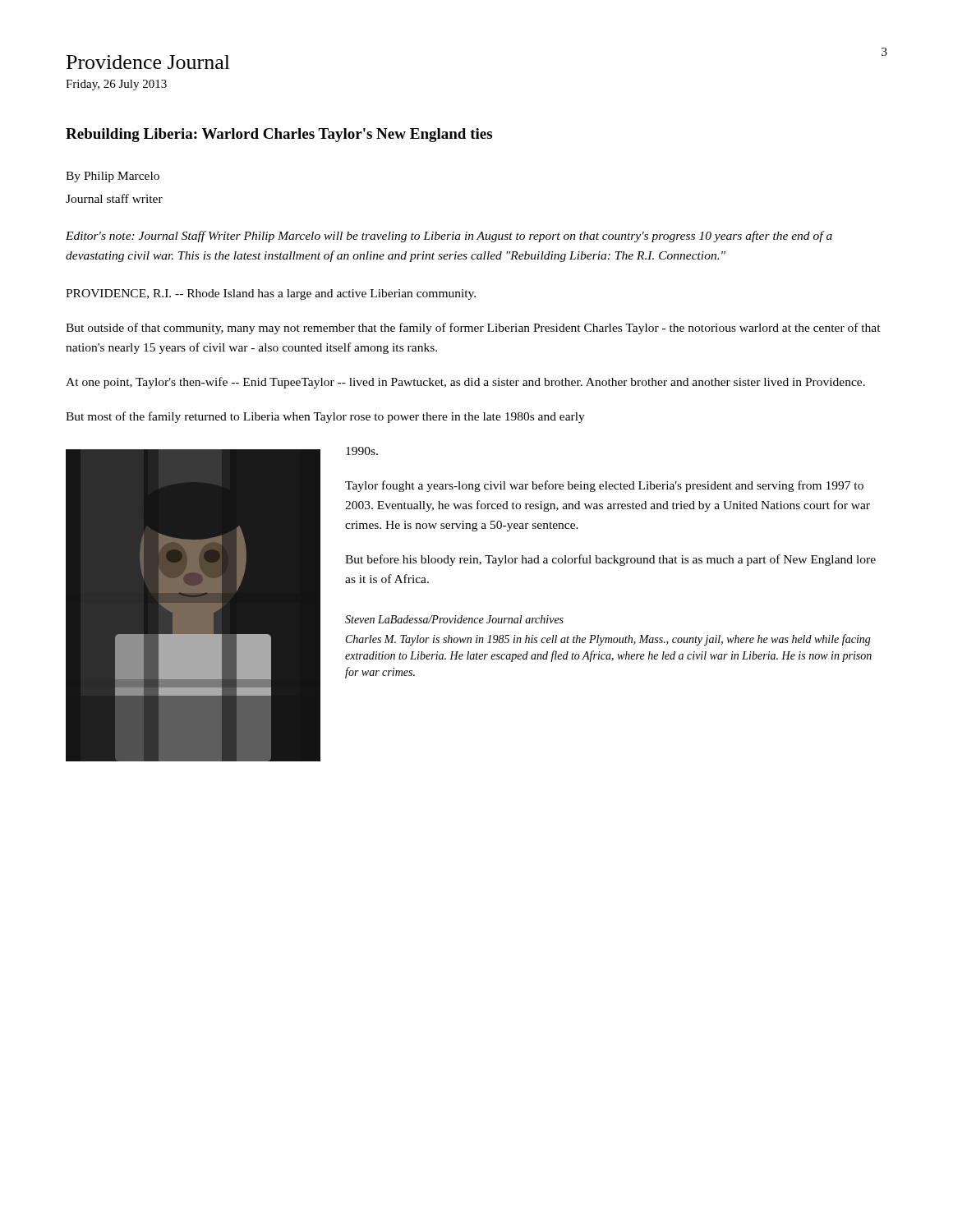Select the text block that says "At one point, Taylor's"

click(x=466, y=381)
